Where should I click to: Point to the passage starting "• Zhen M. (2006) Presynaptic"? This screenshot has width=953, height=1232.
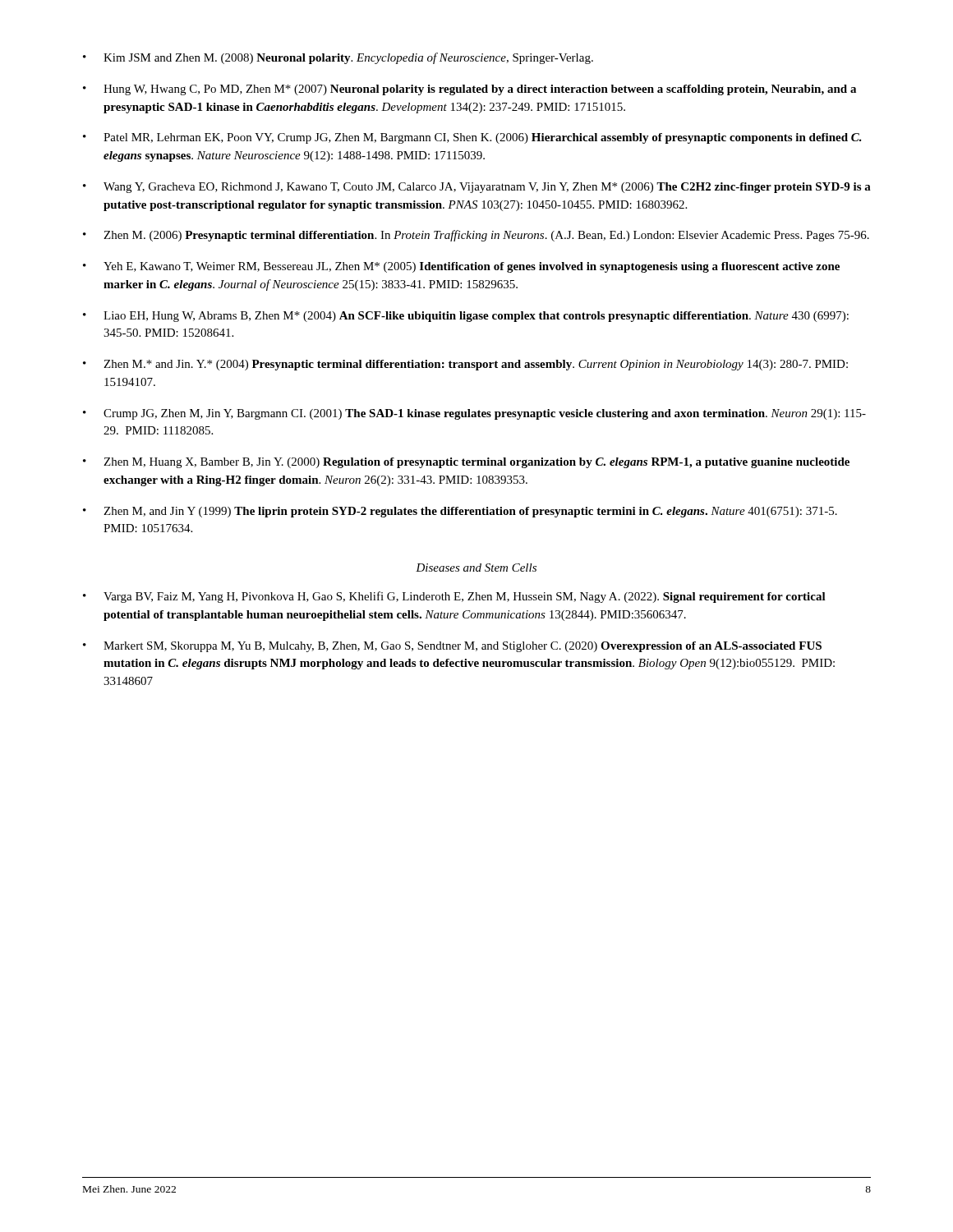(x=476, y=236)
